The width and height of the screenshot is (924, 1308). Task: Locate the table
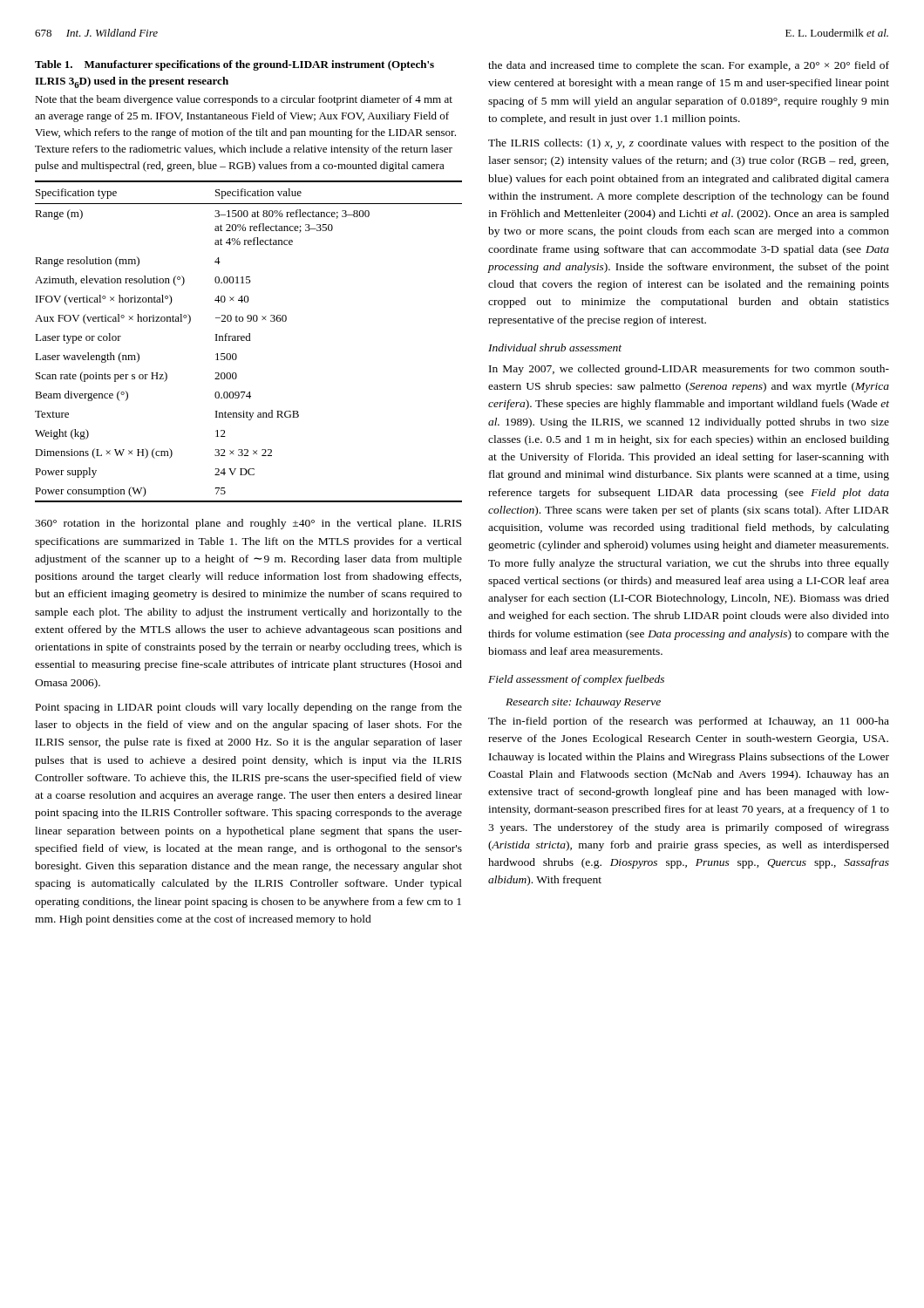tap(248, 342)
